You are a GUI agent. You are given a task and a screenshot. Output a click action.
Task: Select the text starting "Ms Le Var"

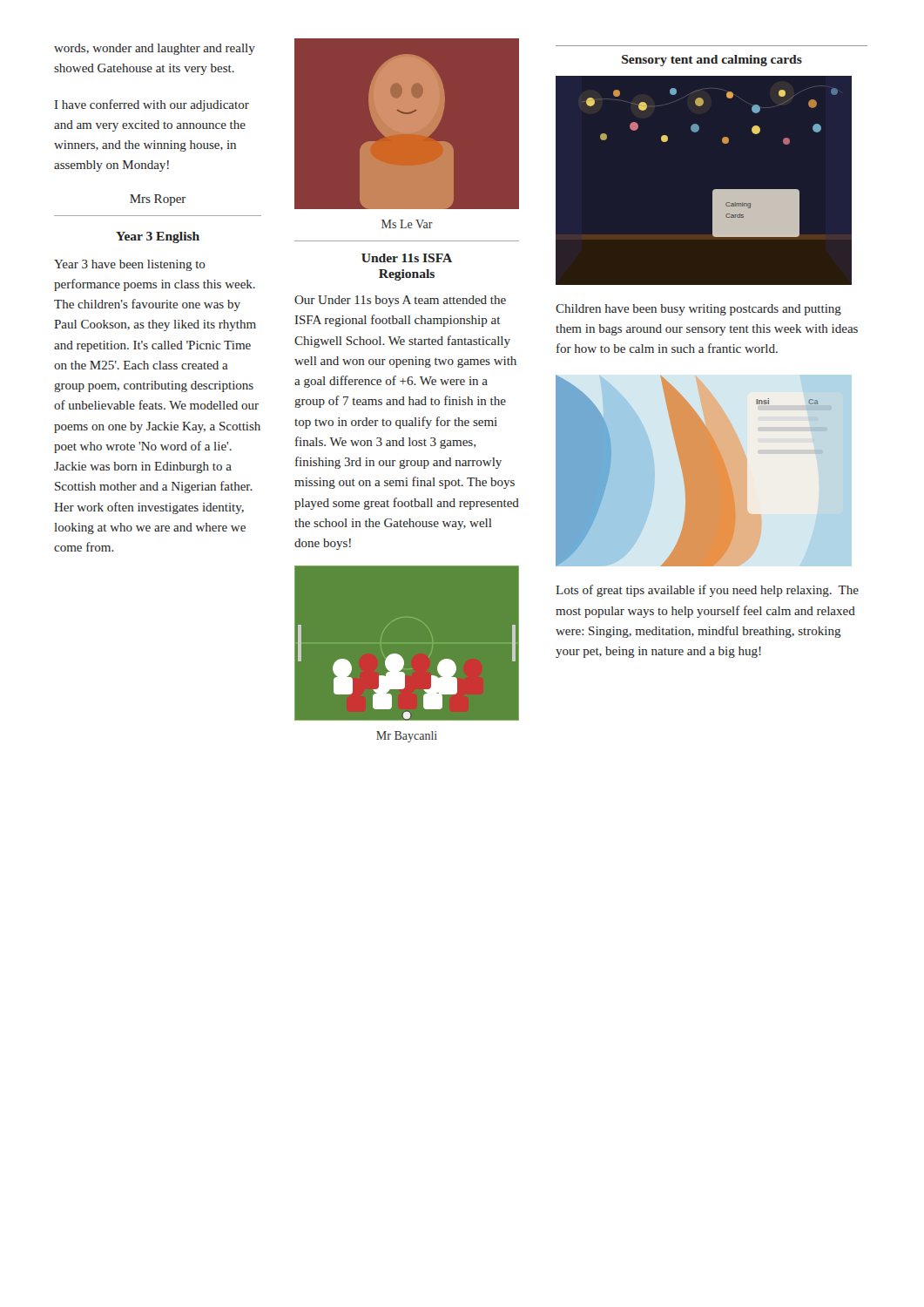(x=407, y=224)
